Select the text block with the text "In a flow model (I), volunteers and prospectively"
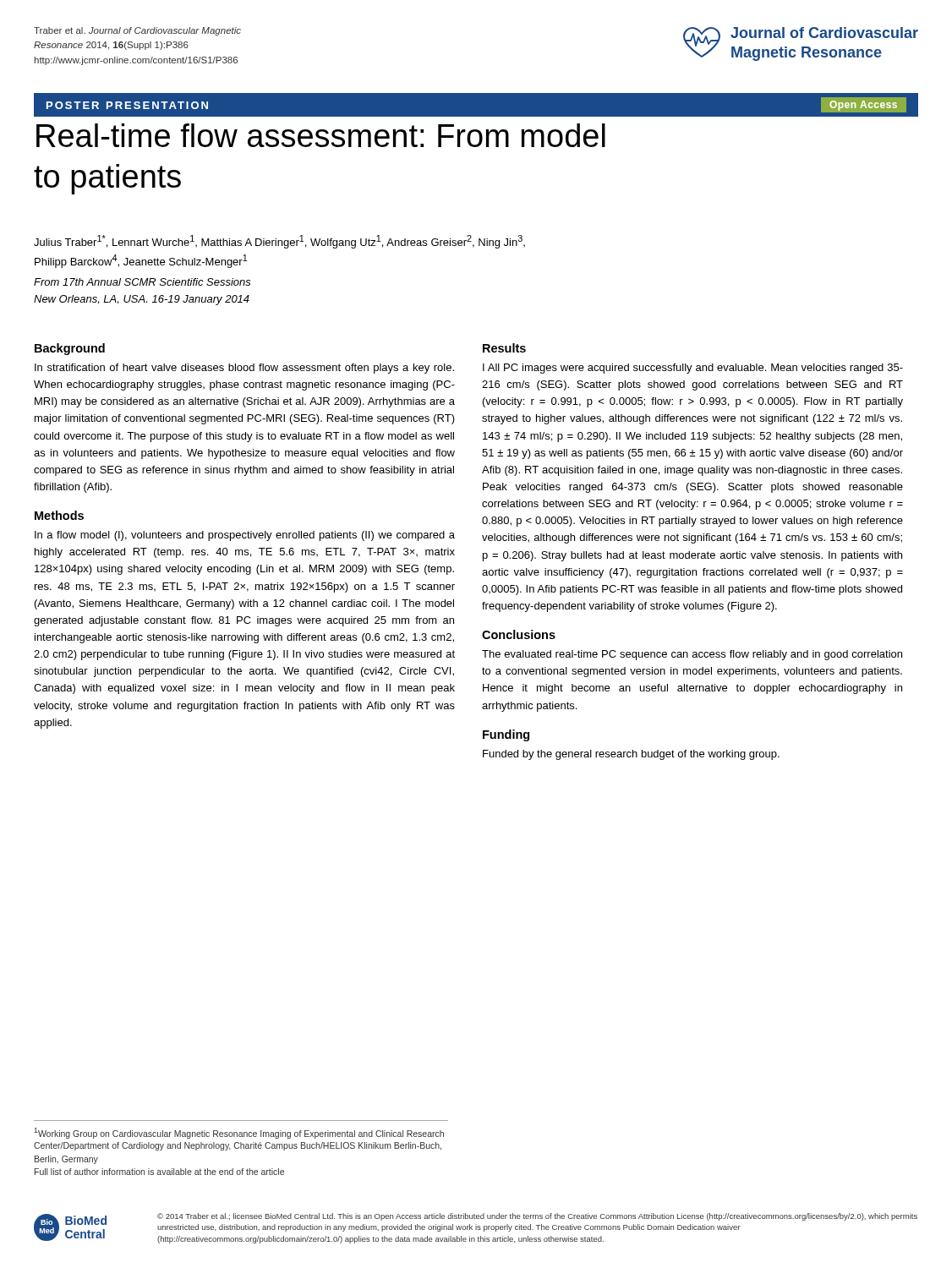 [244, 628]
